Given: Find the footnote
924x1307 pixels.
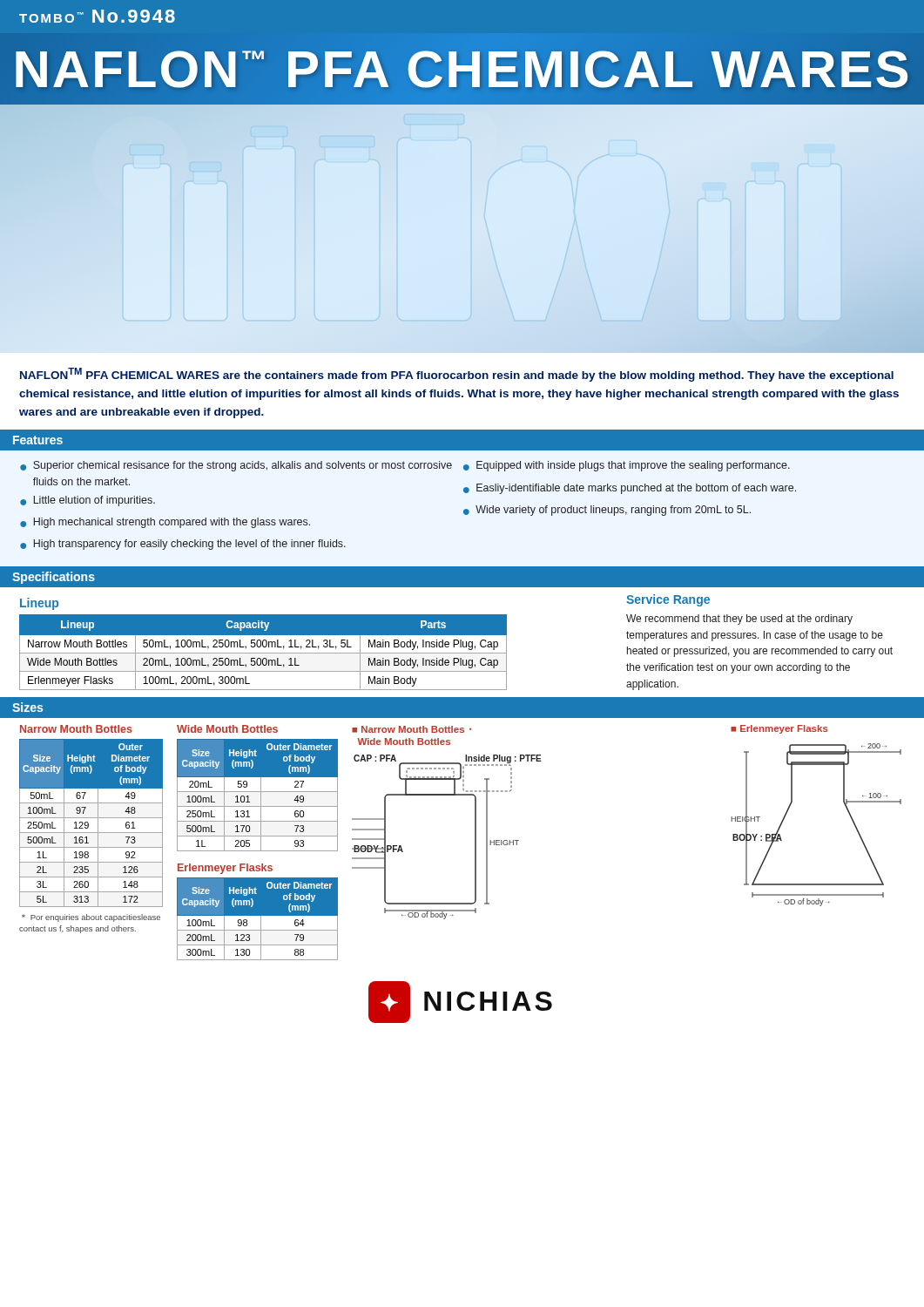Looking at the screenshot, I should (x=90, y=923).
